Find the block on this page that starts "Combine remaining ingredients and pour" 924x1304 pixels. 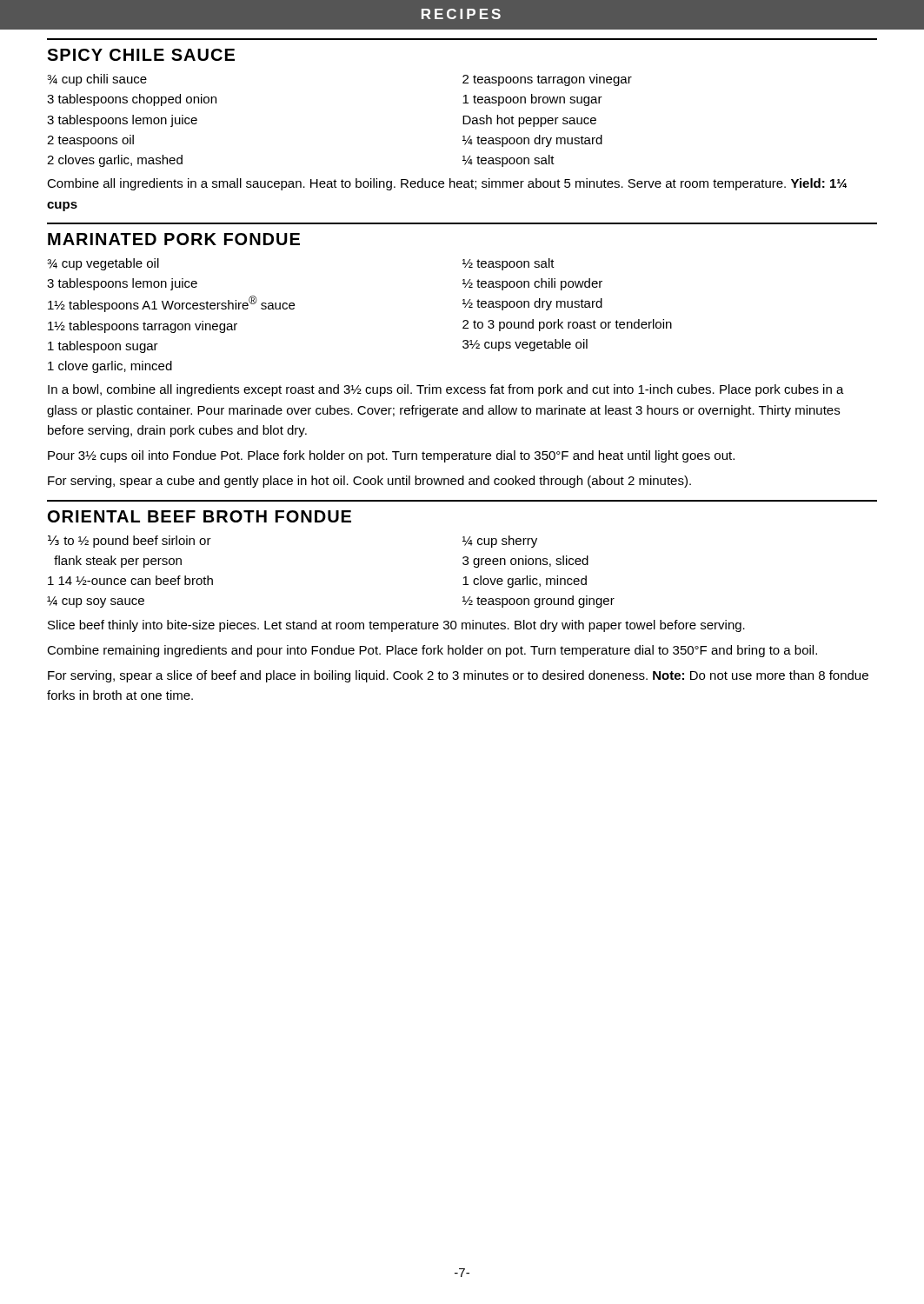[433, 650]
